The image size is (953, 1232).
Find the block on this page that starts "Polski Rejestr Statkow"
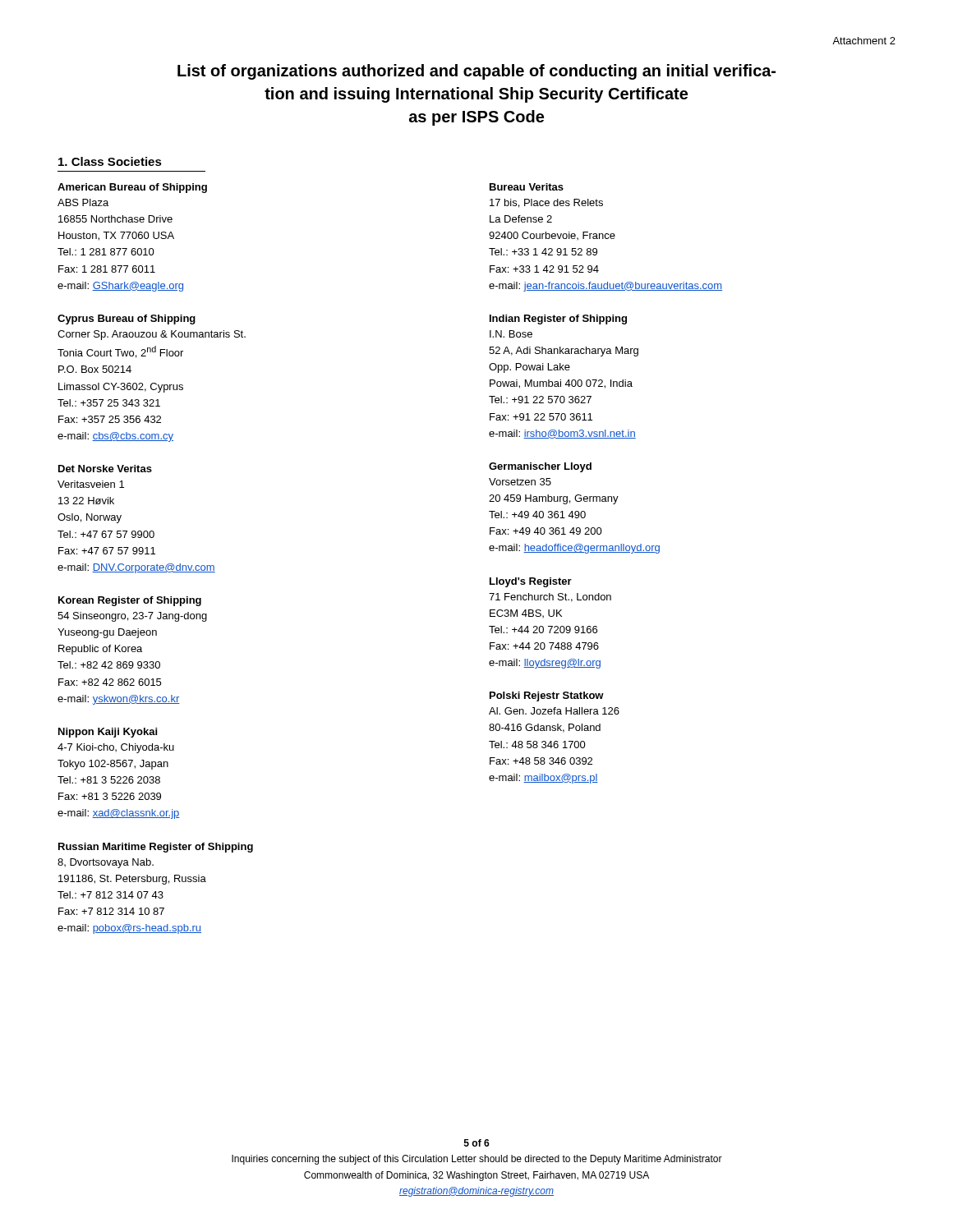click(547, 696)
